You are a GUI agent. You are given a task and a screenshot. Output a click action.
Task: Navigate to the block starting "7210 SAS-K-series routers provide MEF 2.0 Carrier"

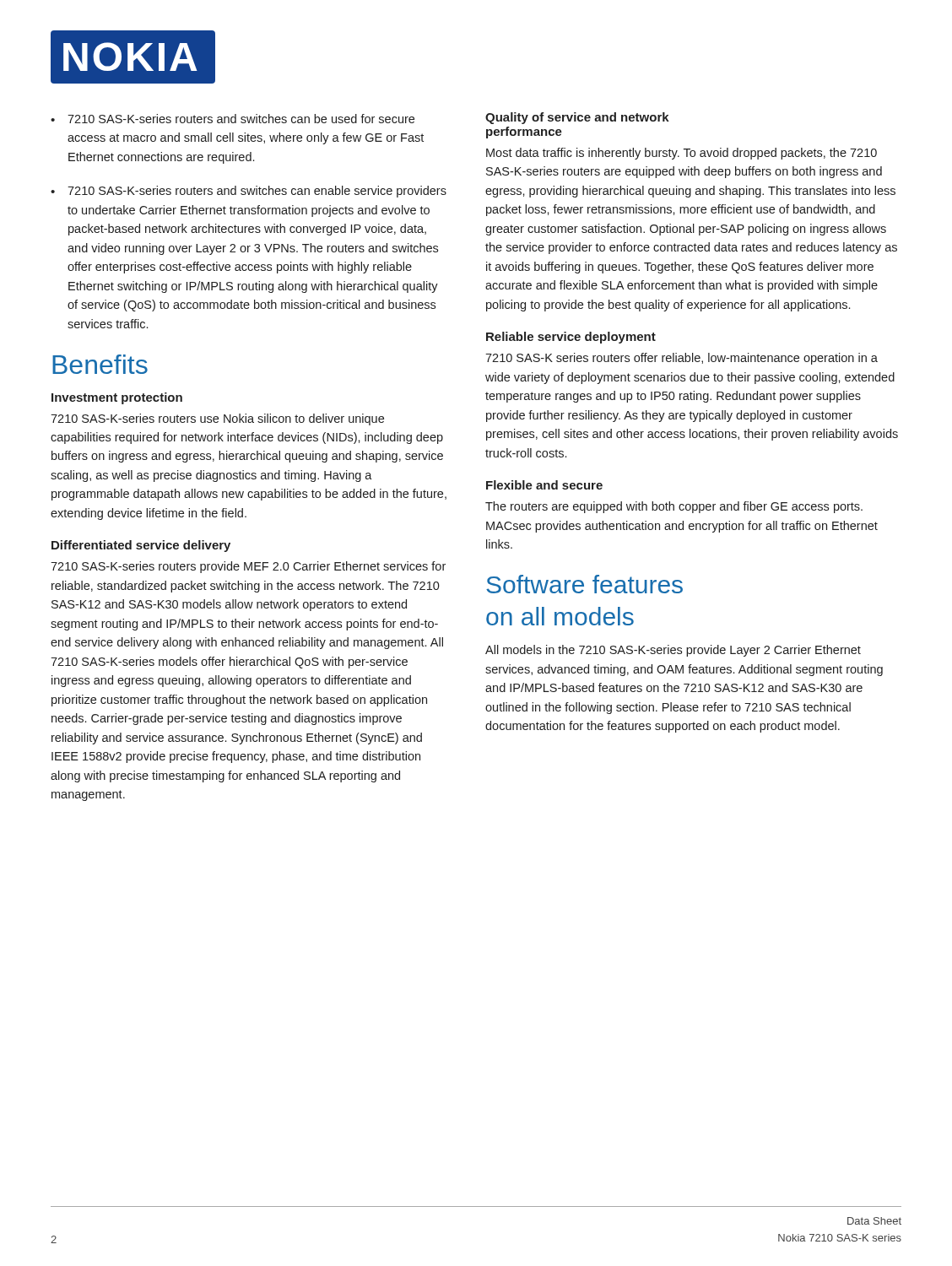click(248, 680)
